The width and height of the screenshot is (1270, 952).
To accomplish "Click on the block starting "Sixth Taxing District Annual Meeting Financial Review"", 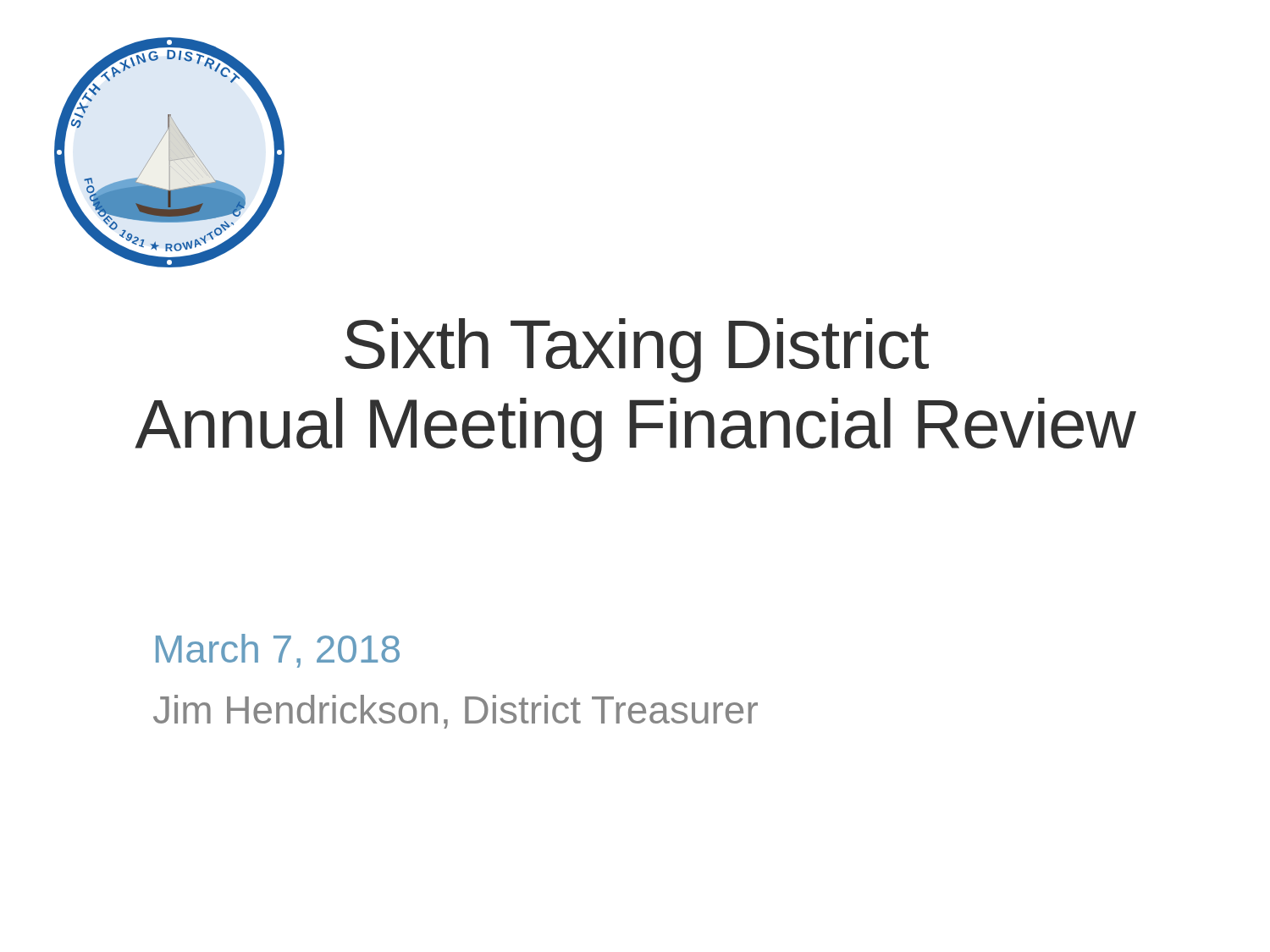I will [x=635, y=384].
